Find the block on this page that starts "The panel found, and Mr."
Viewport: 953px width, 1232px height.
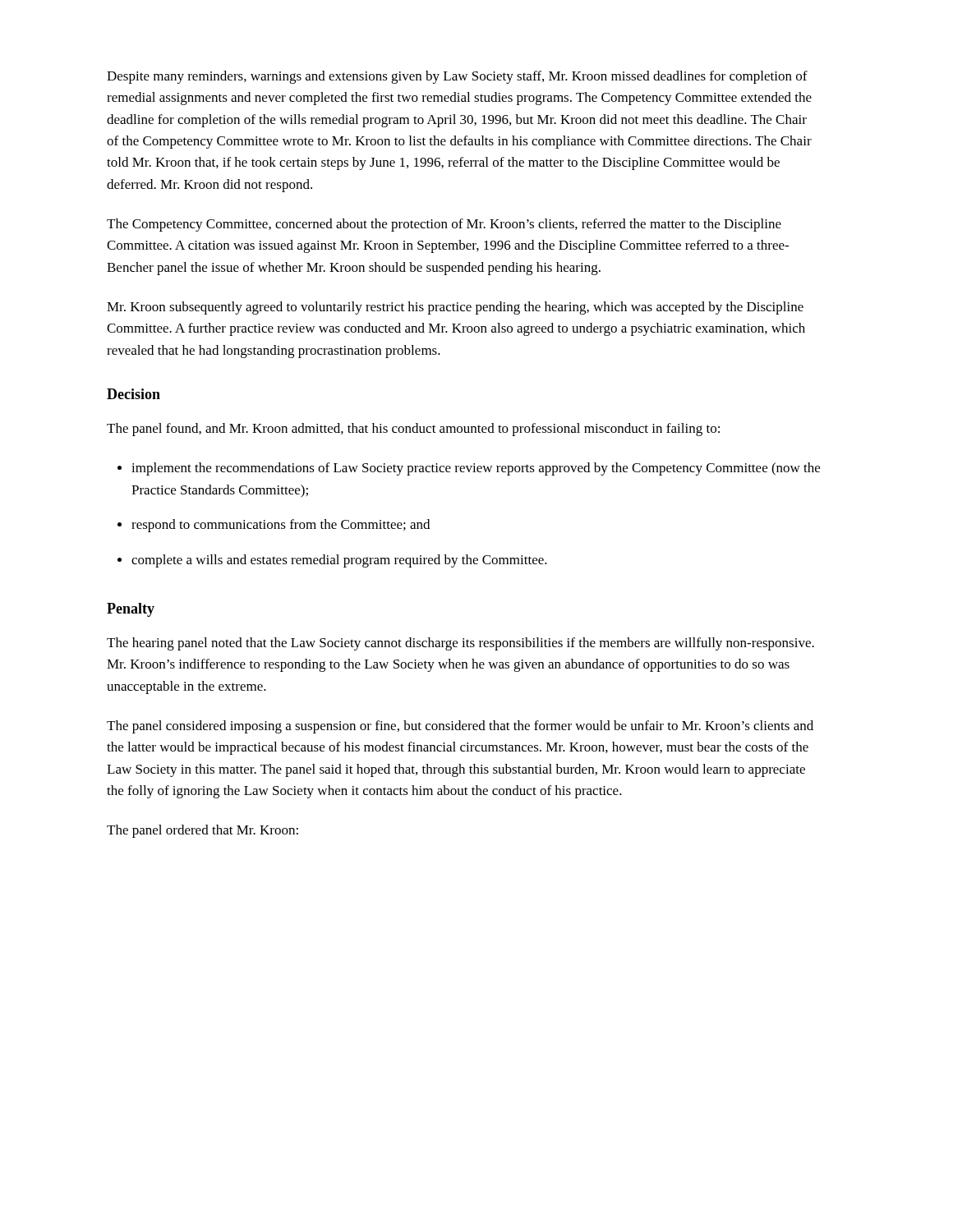pos(414,428)
